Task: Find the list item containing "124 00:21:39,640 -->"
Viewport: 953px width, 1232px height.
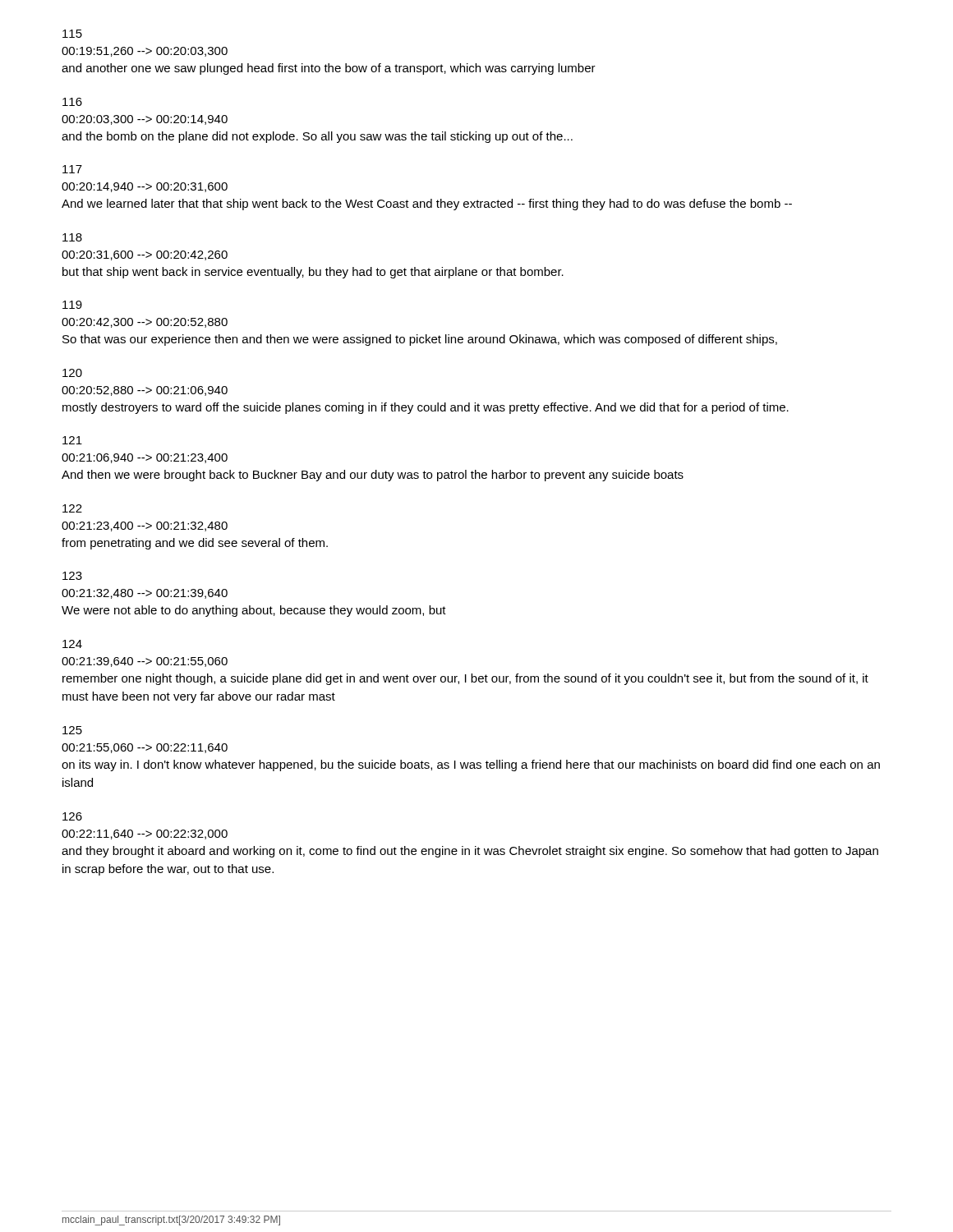Action: (x=476, y=670)
